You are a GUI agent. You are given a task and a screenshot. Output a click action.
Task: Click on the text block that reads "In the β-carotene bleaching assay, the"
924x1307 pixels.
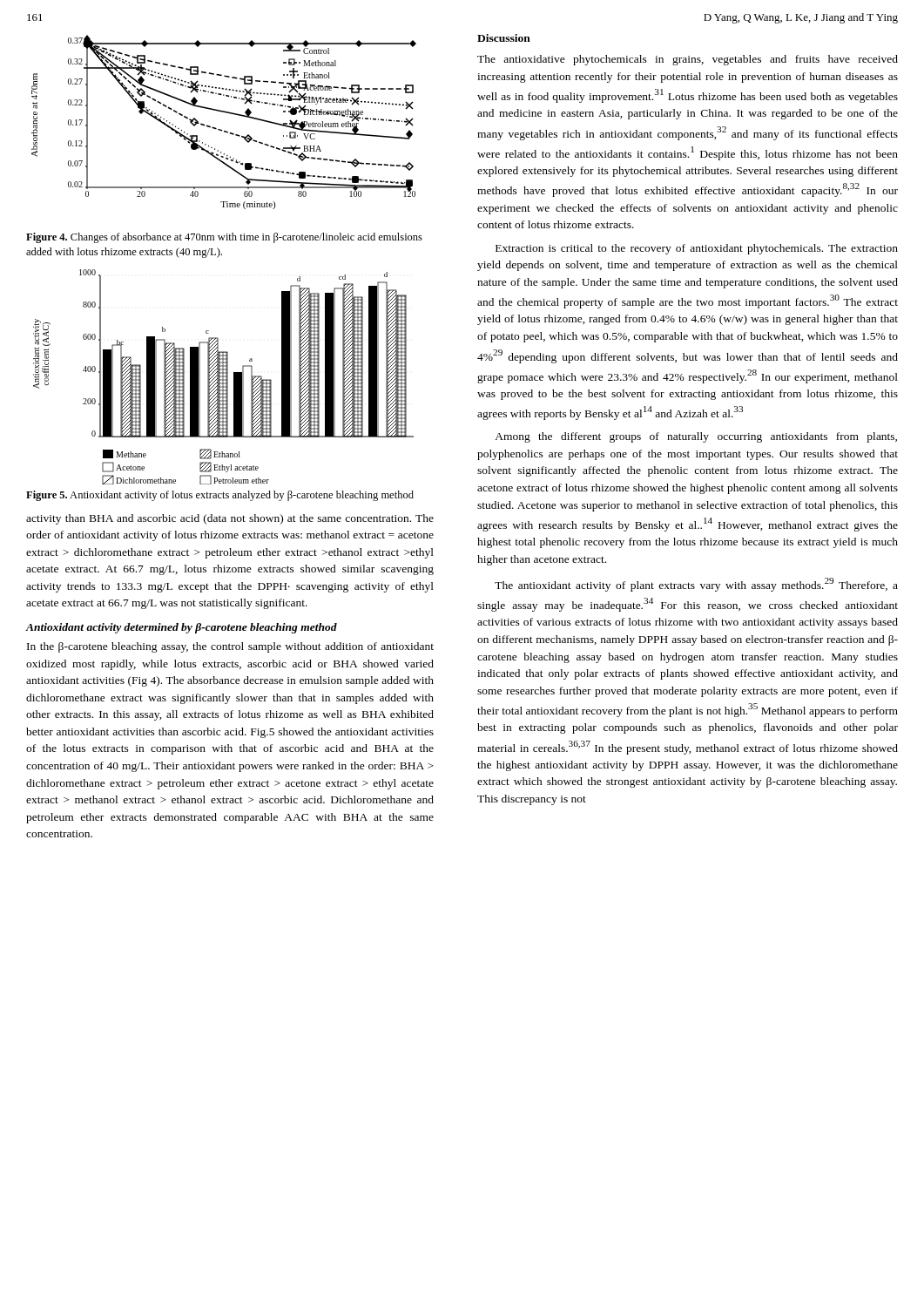tap(230, 740)
